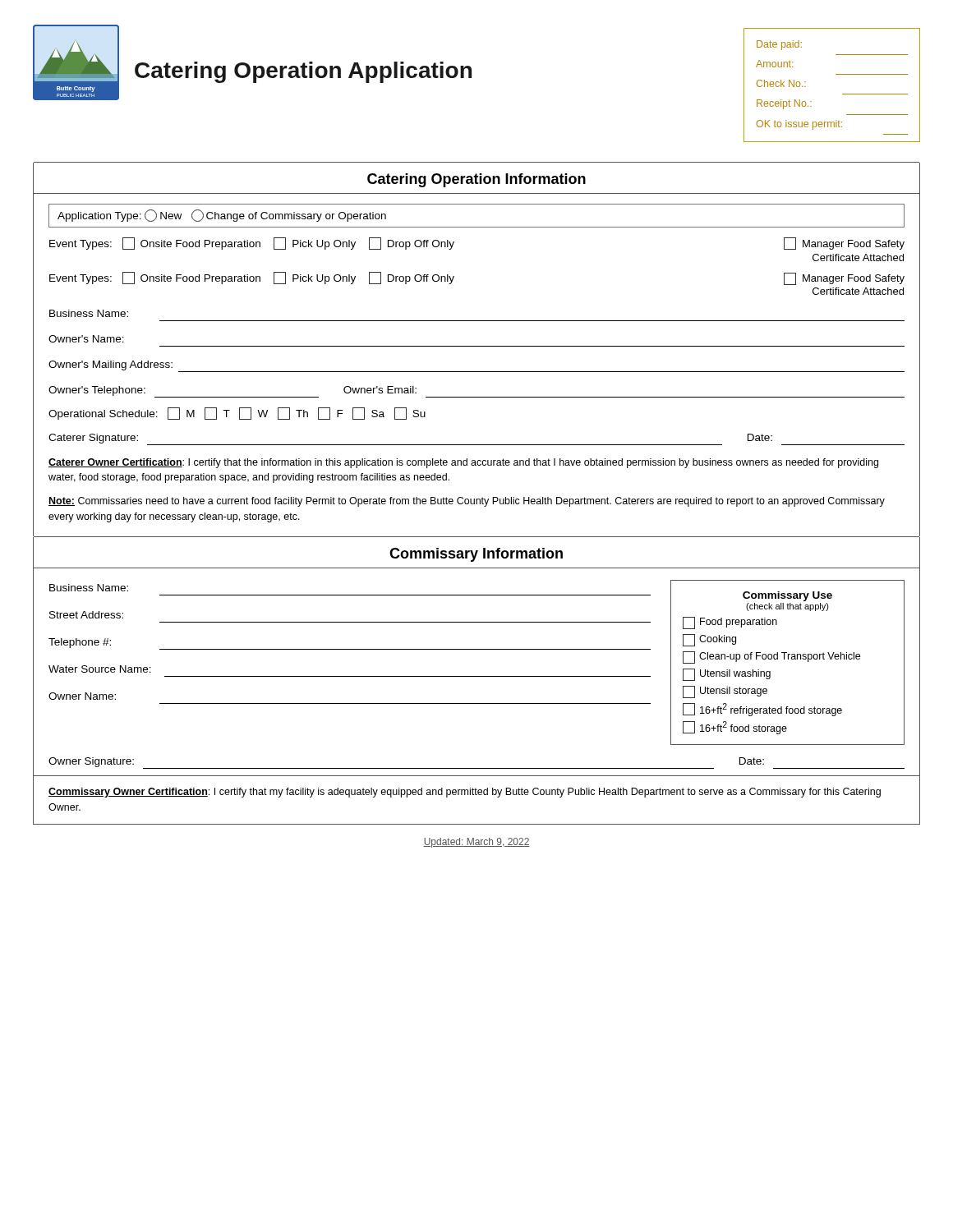Image resolution: width=953 pixels, height=1232 pixels.
Task: Click on the region starting "Note: Commissaries need to have"
Action: [467, 509]
